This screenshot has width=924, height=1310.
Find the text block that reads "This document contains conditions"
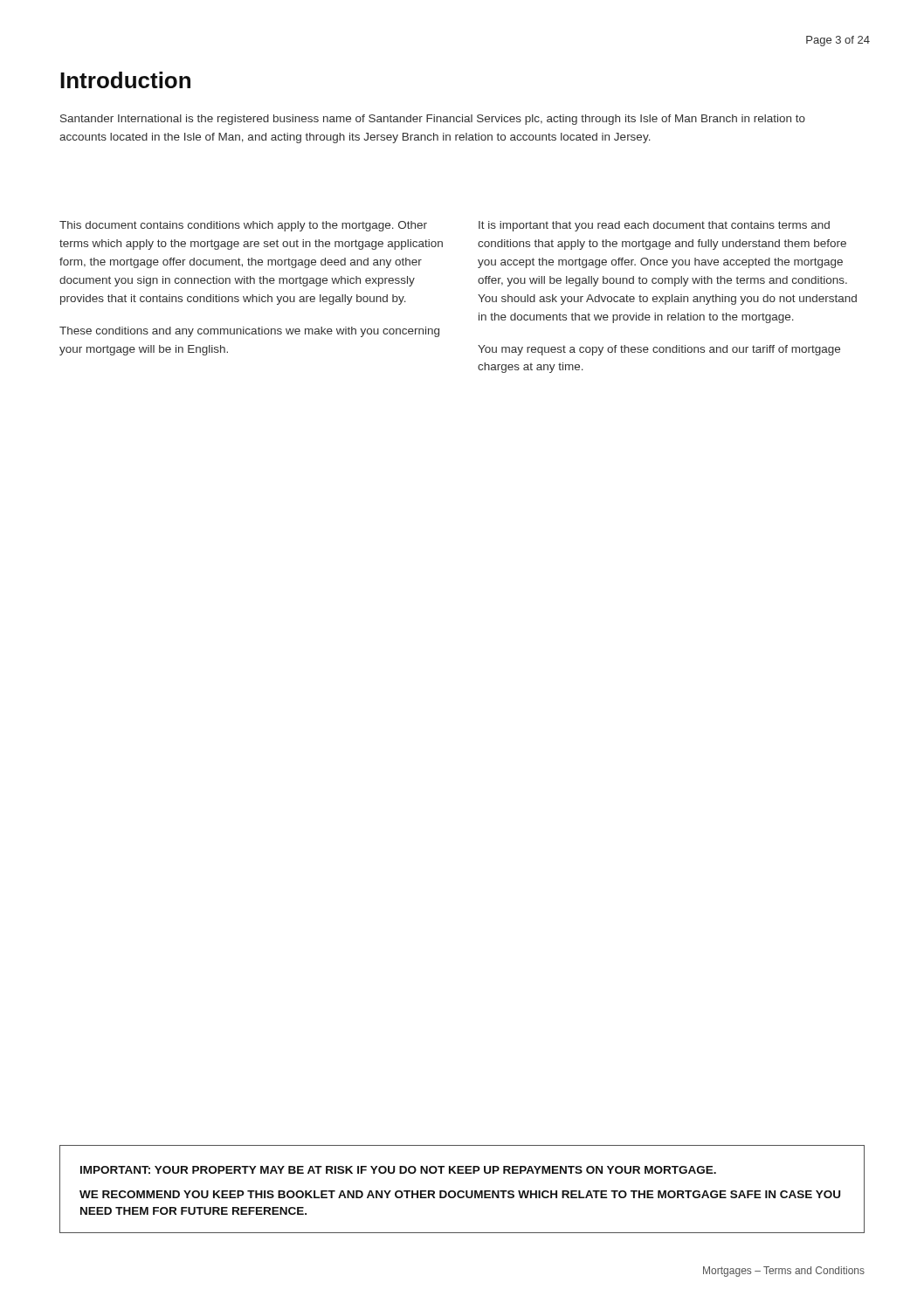(253, 287)
